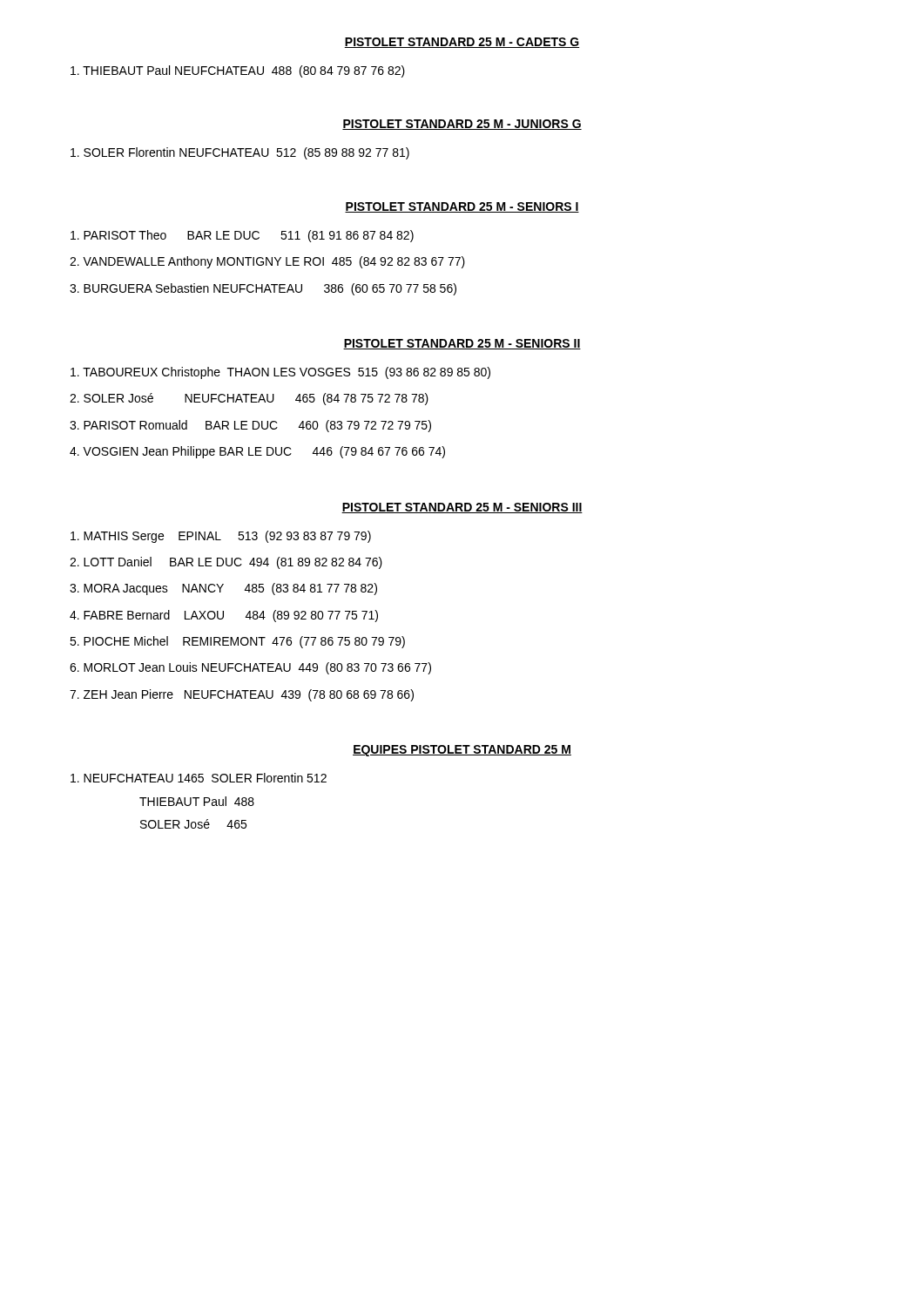Viewport: 924px width, 1307px height.
Task: Click on the block starting "3. MORA Jacques NANCY 485 (83 84 81"
Action: pos(224,588)
